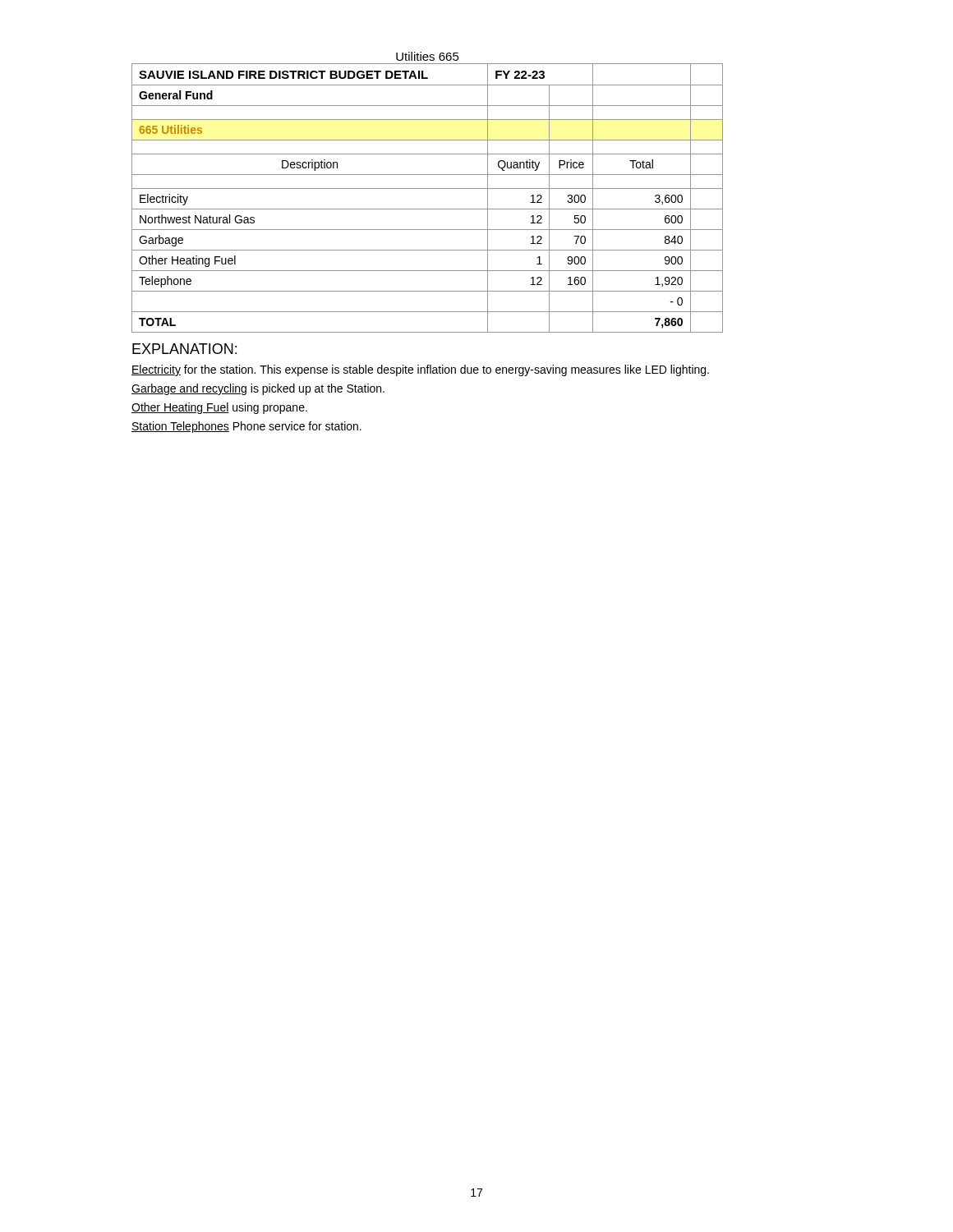Select a section header
This screenshot has height=1232, width=953.
(x=185, y=349)
